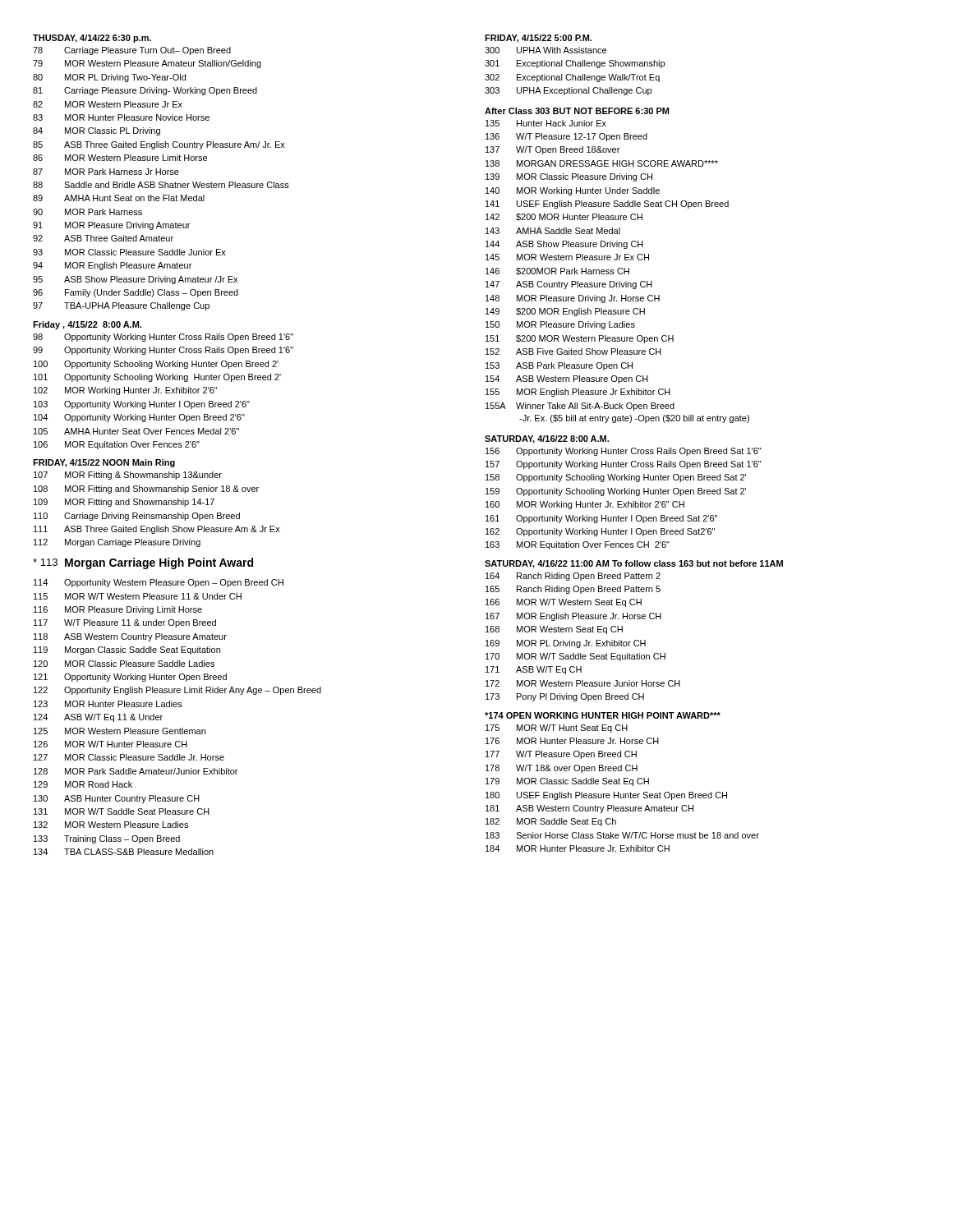
Task: Click on the element starting "131MOR W/T Saddle Seat"
Action: coord(122,811)
